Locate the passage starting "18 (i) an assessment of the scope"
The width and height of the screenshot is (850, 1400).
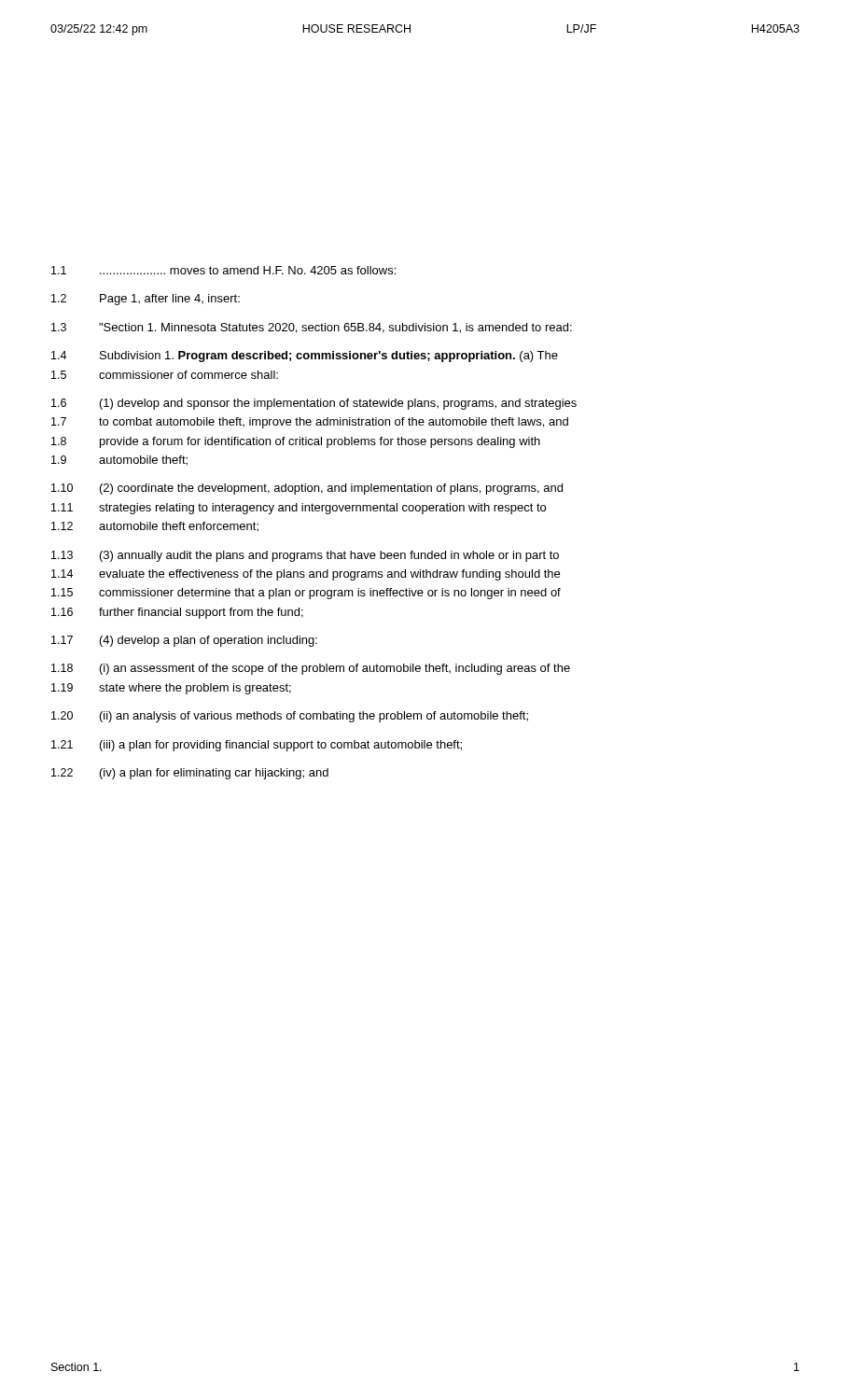coord(425,669)
